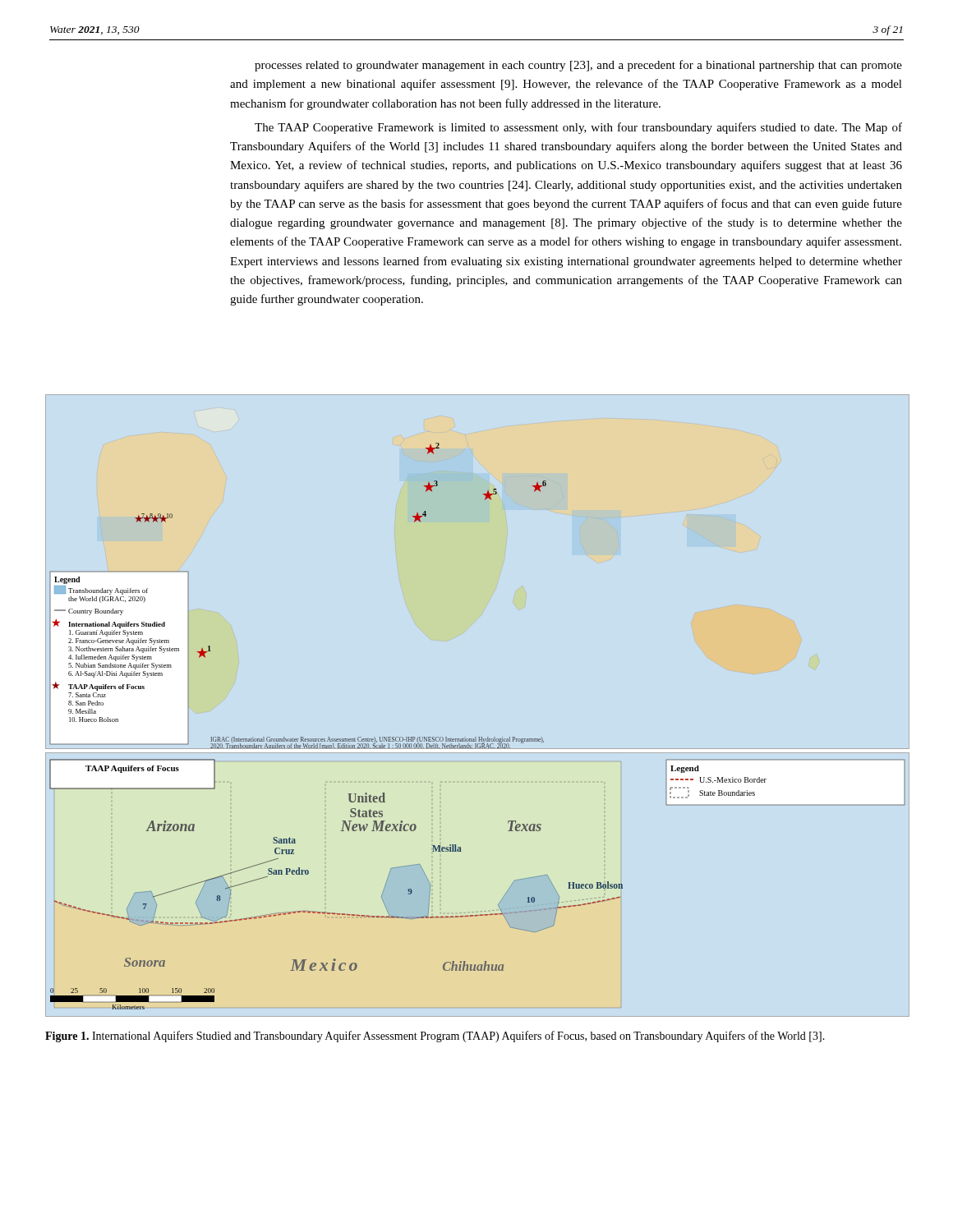Select the text block that reads "processes related to"

(566, 182)
